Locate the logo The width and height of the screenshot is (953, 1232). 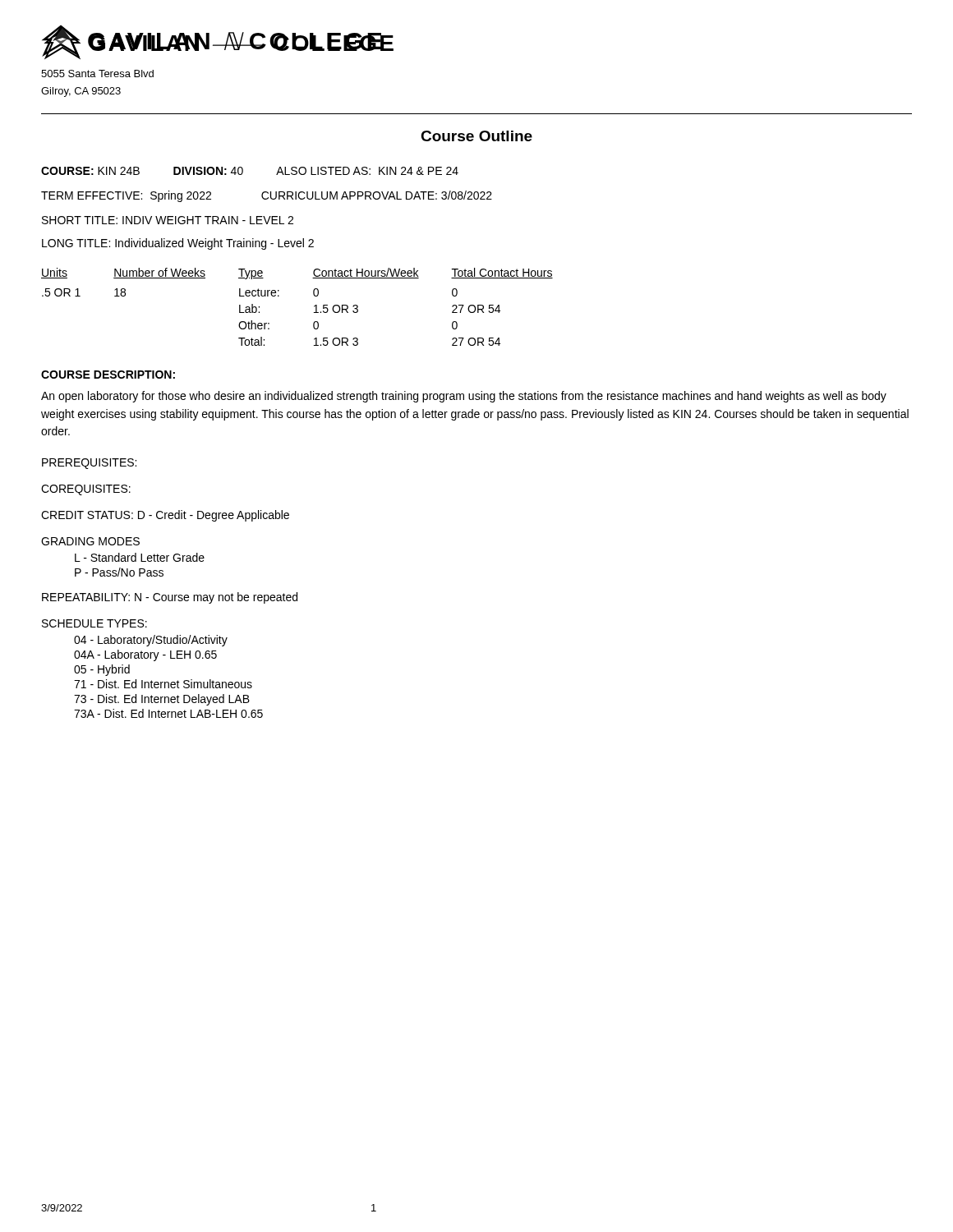tap(213, 44)
